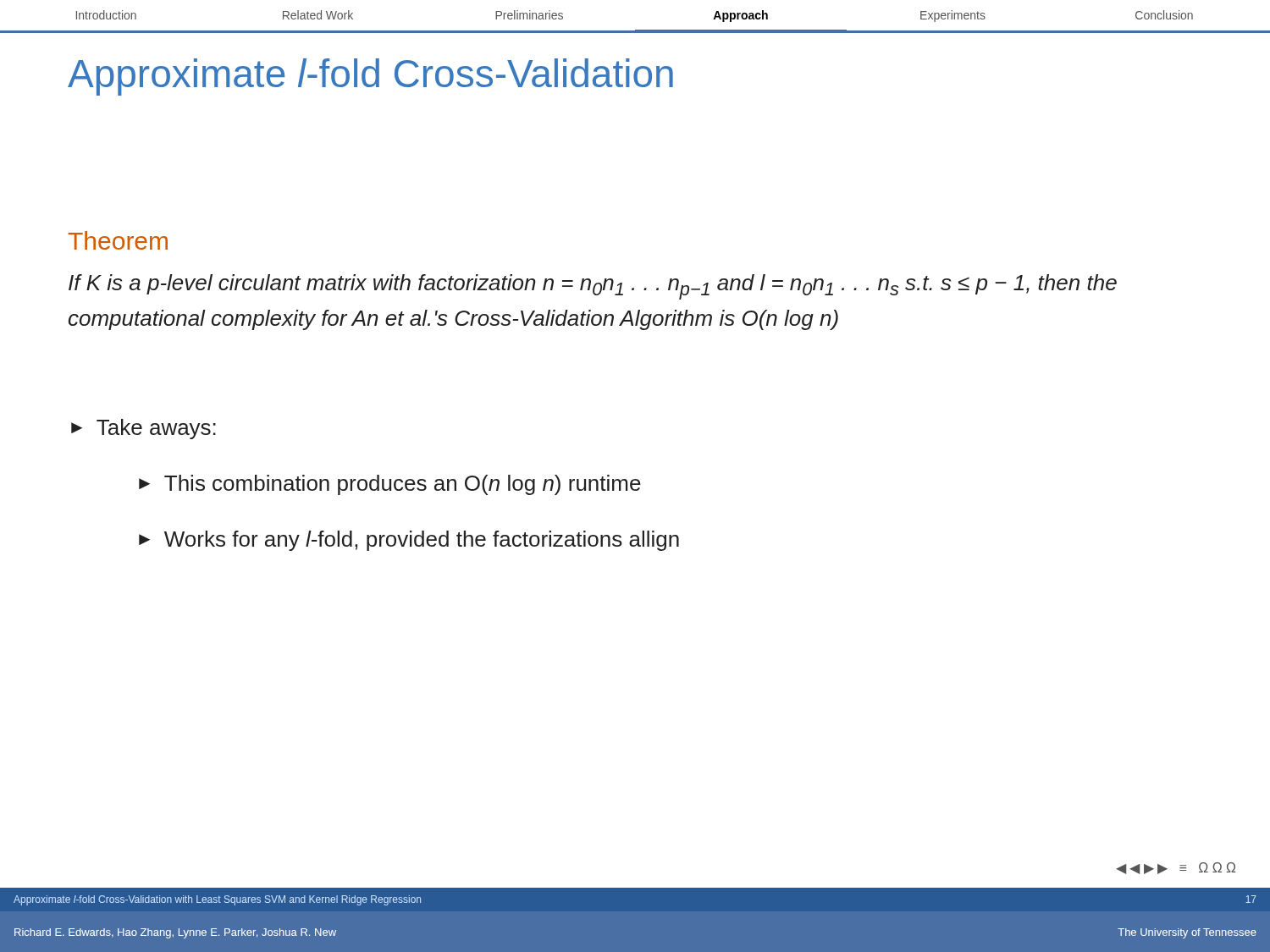This screenshot has height=952, width=1270.
Task: Locate the list item with the text "► This combination"
Action: tap(388, 484)
